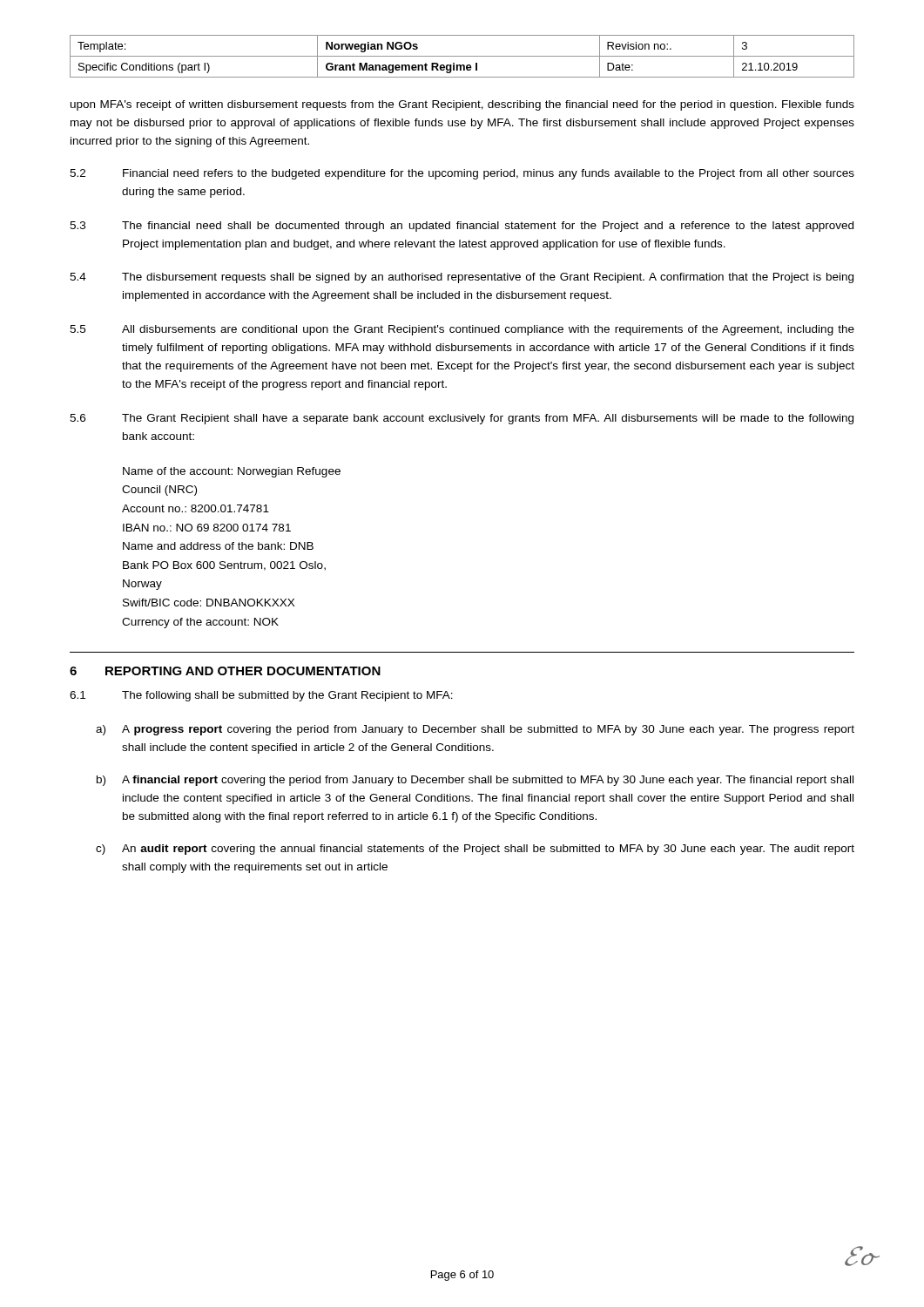Select the section header with the text "6 REPORTING AND"
The width and height of the screenshot is (924, 1307).
coord(225,671)
